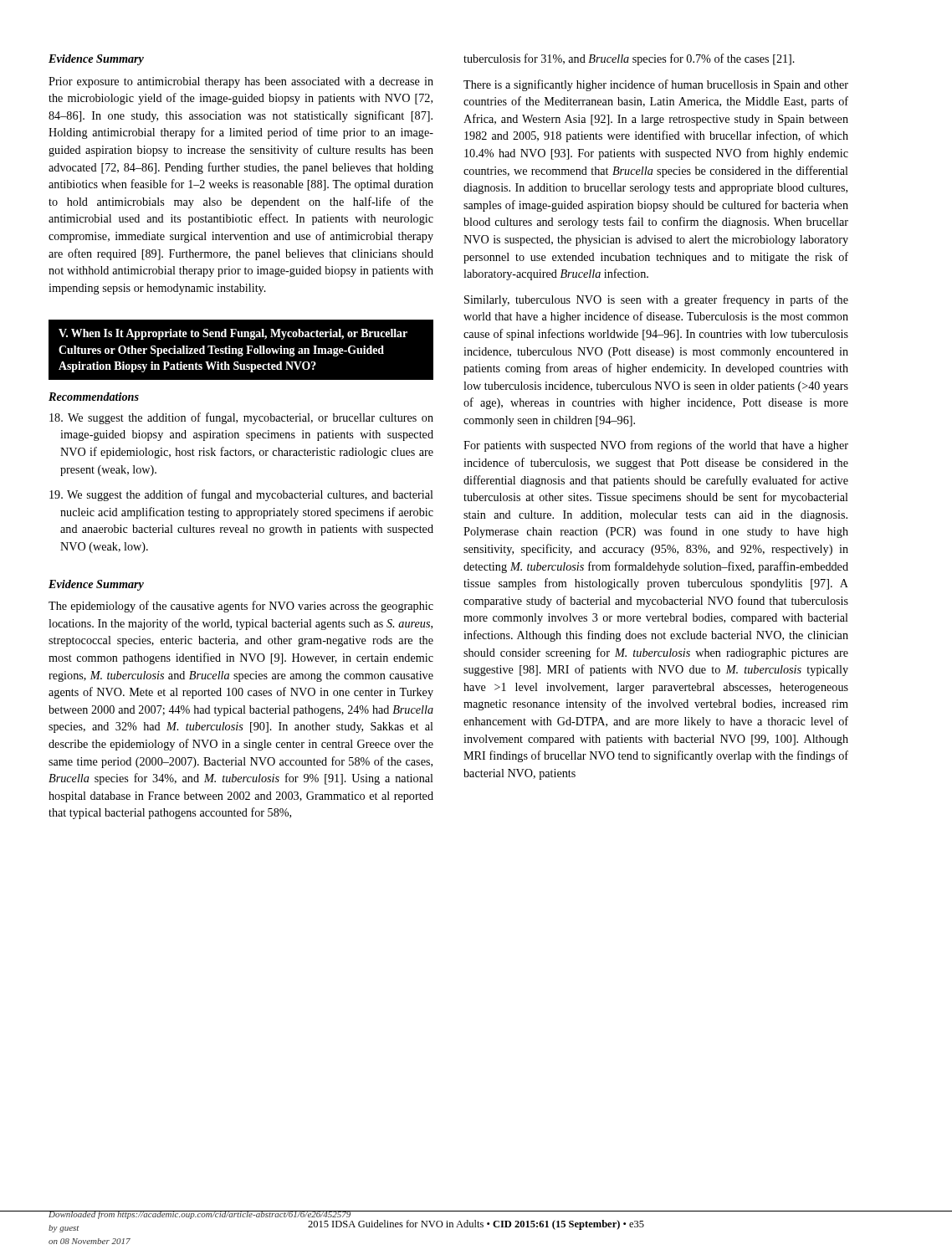Locate the region starting "tuberculosis for 31%, and Brucella species for 0.7%"

[656, 416]
